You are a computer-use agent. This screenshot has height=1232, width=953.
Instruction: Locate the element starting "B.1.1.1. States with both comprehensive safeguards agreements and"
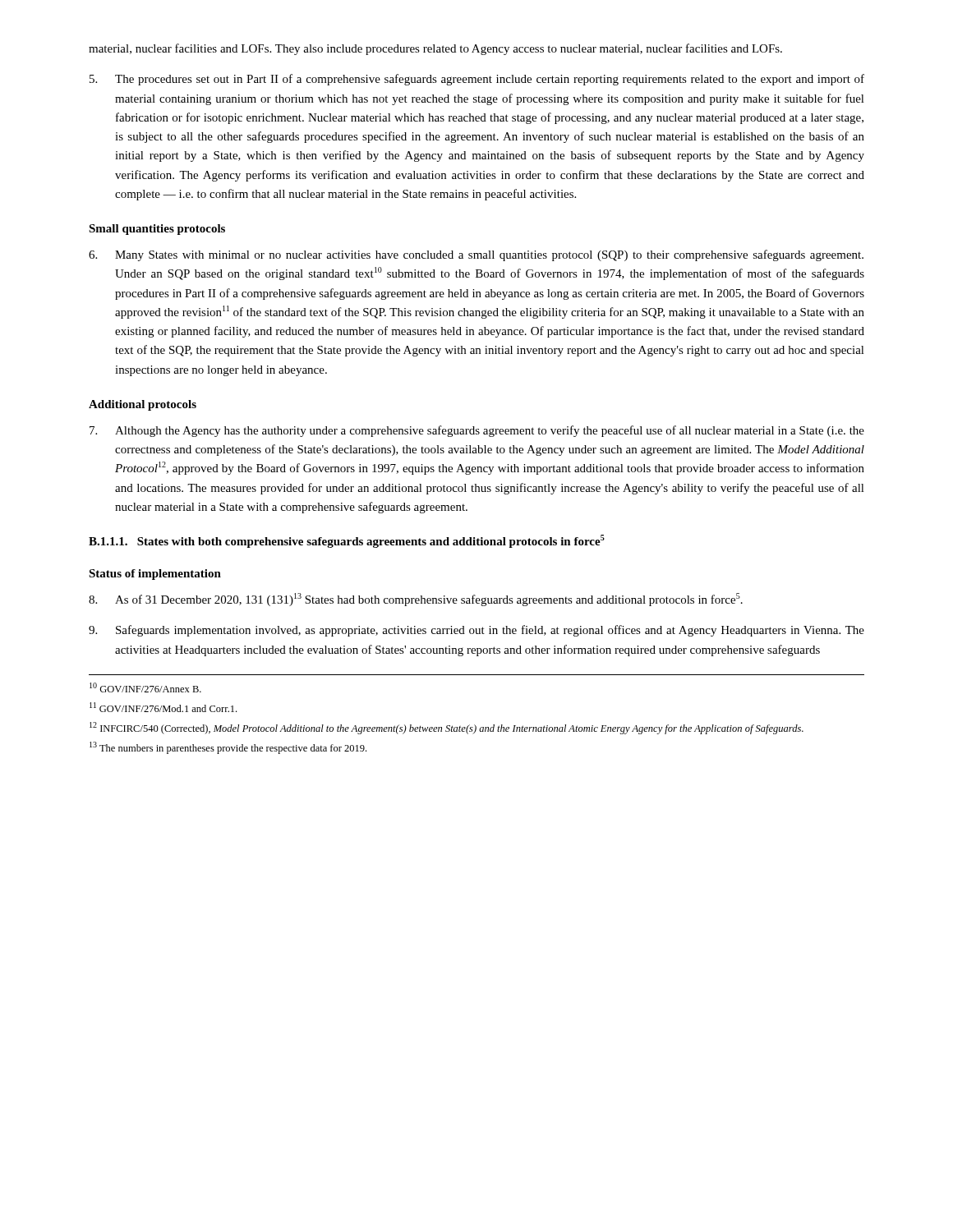(x=347, y=541)
